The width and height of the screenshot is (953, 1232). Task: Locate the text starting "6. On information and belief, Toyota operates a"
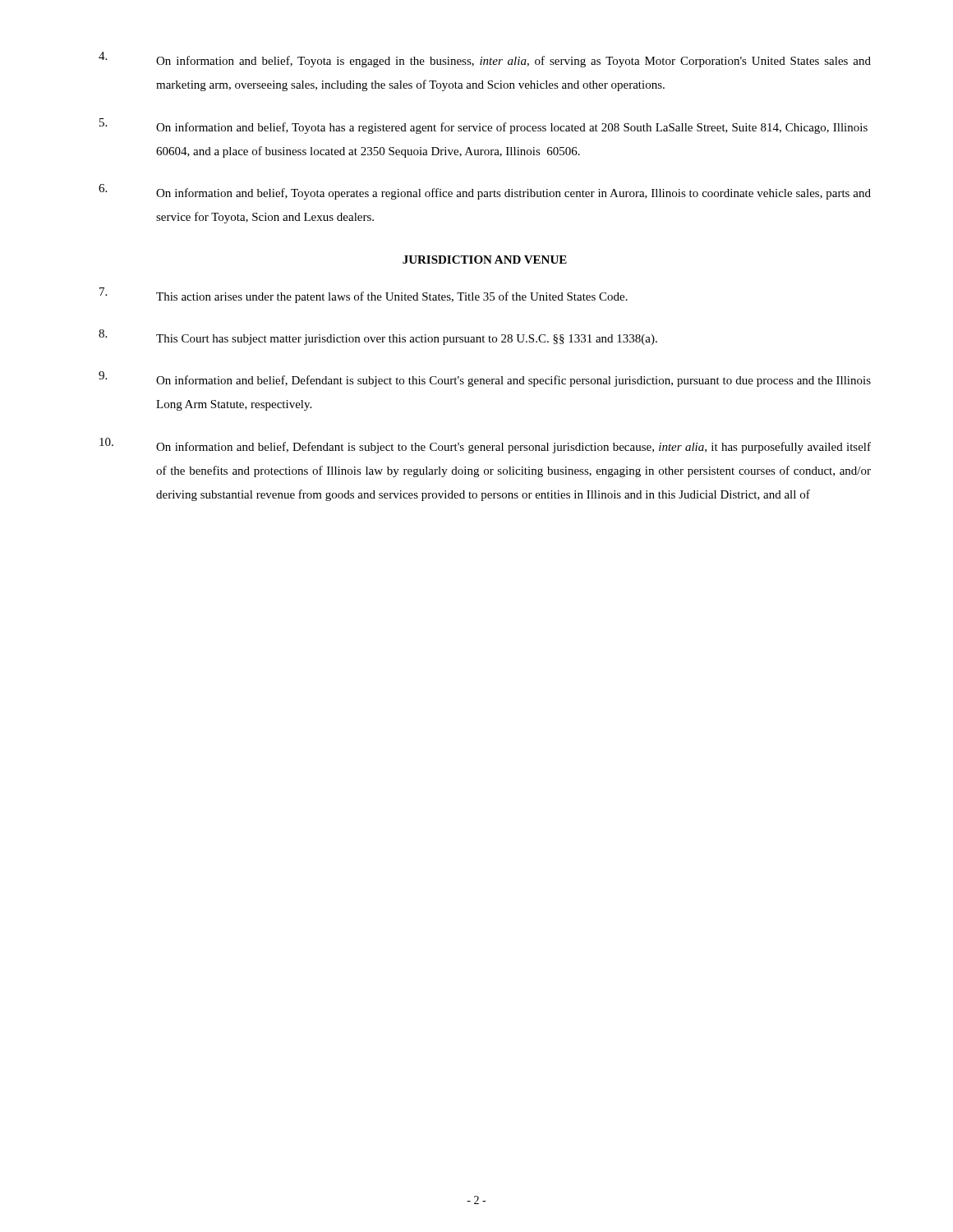tap(485, 205)
